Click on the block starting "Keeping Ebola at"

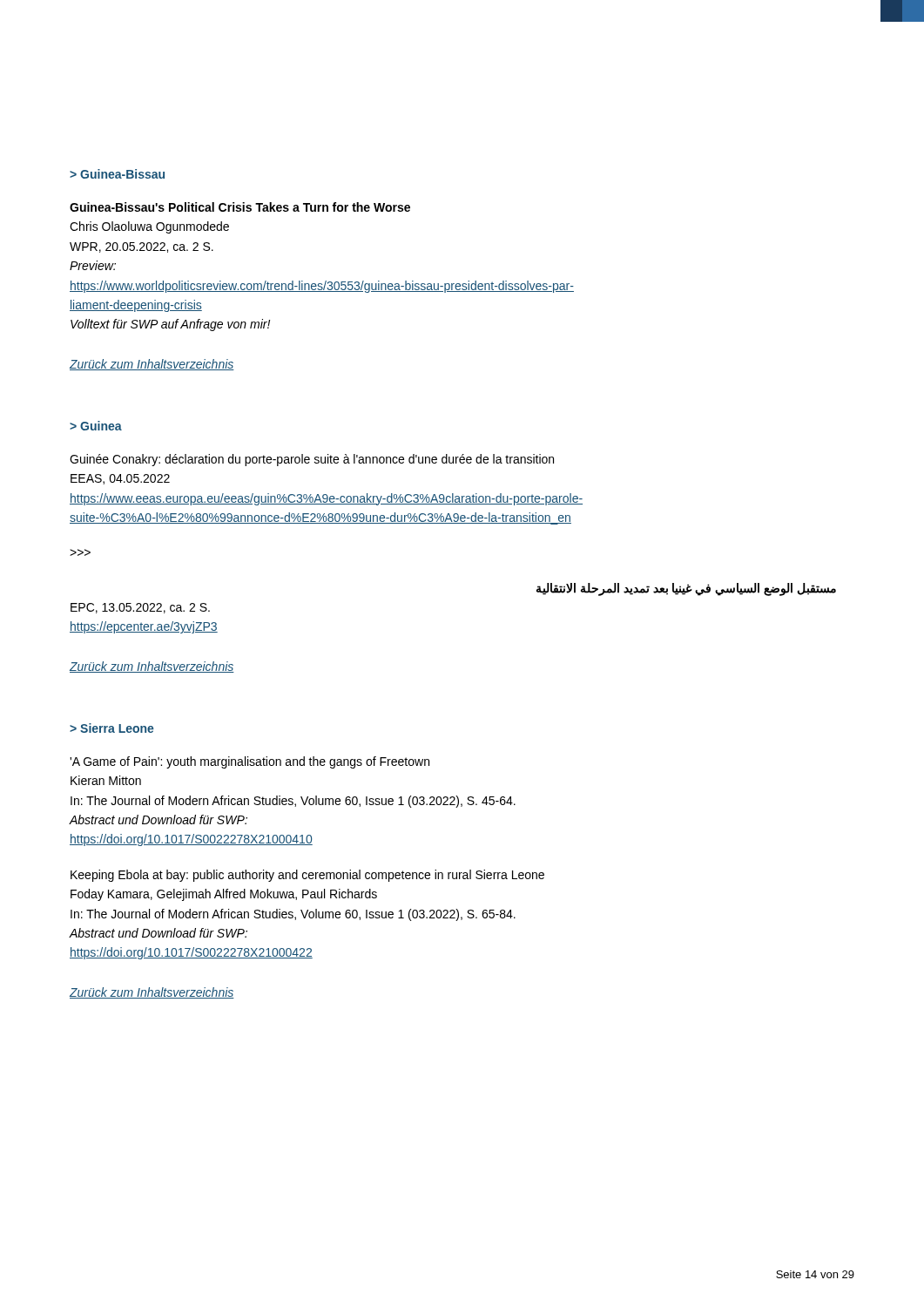[453, 914]
